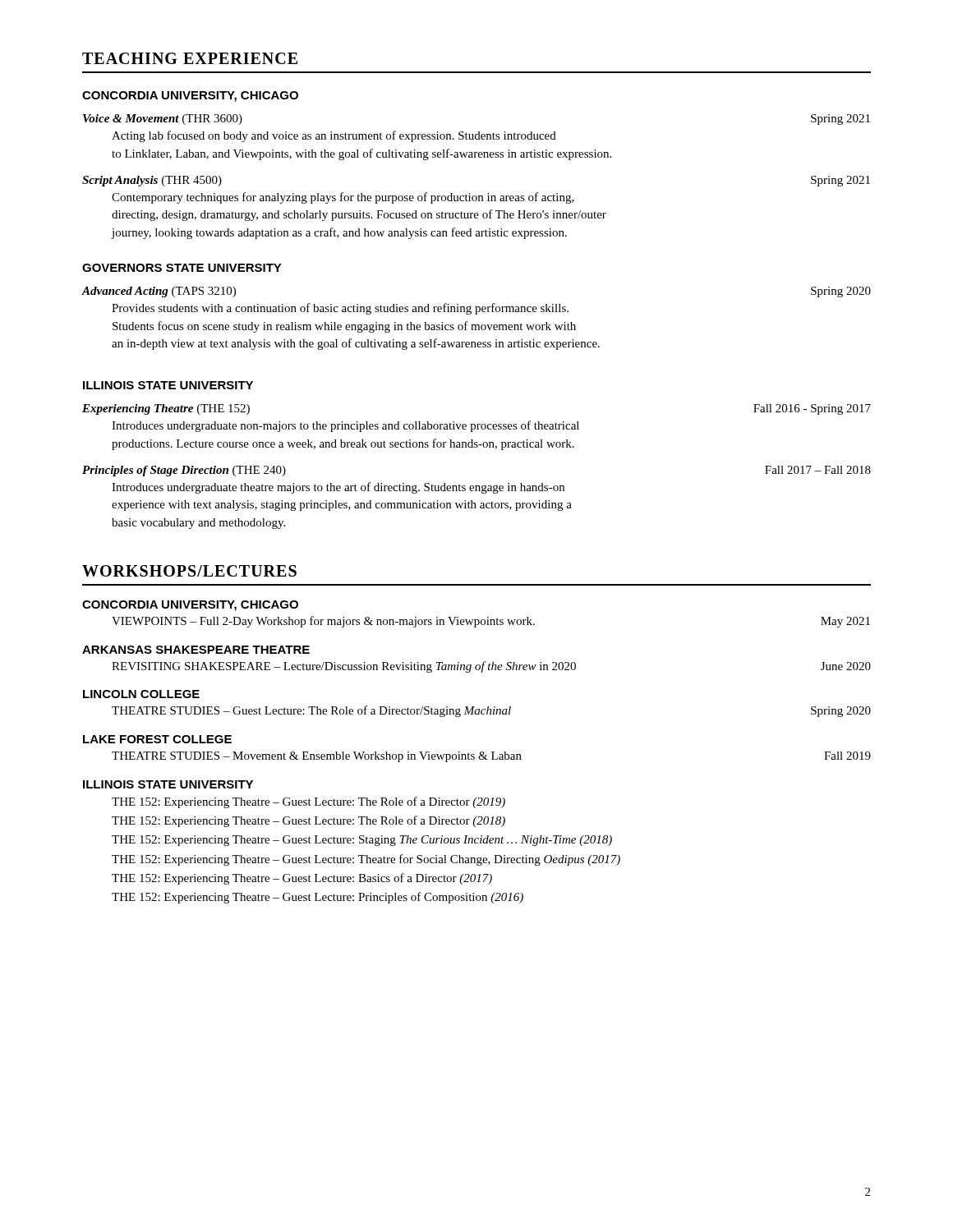The height and width of the screenshot is (1232, 953).
Task: Locate the block of text that opens with "Advanced Acting (TAPS"
Action: point(476,319)
